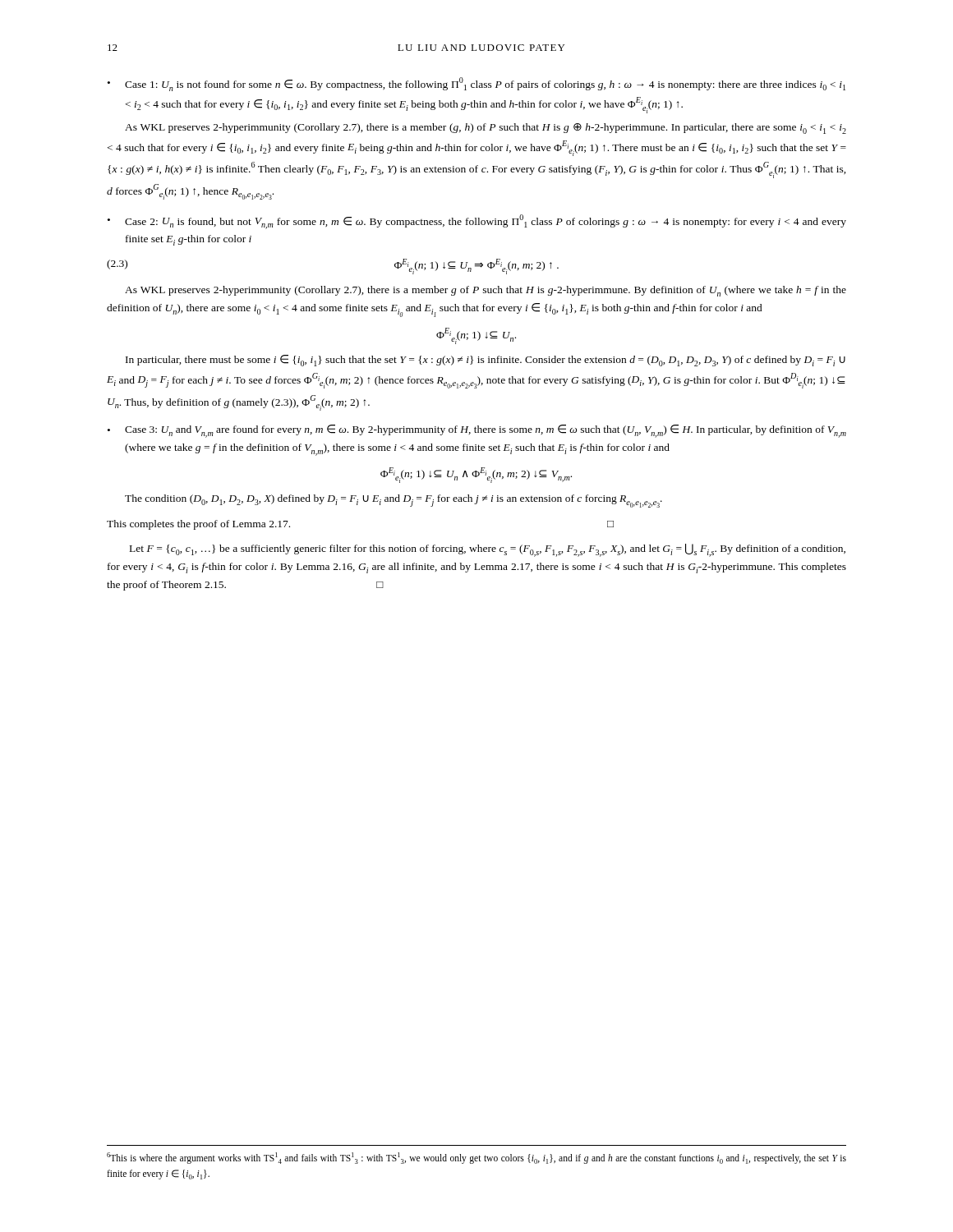Point to the passage starting "The condition (D0, D1, D2, D3,"
Viewport: 953px width, 1232px height.
(394, 501)
